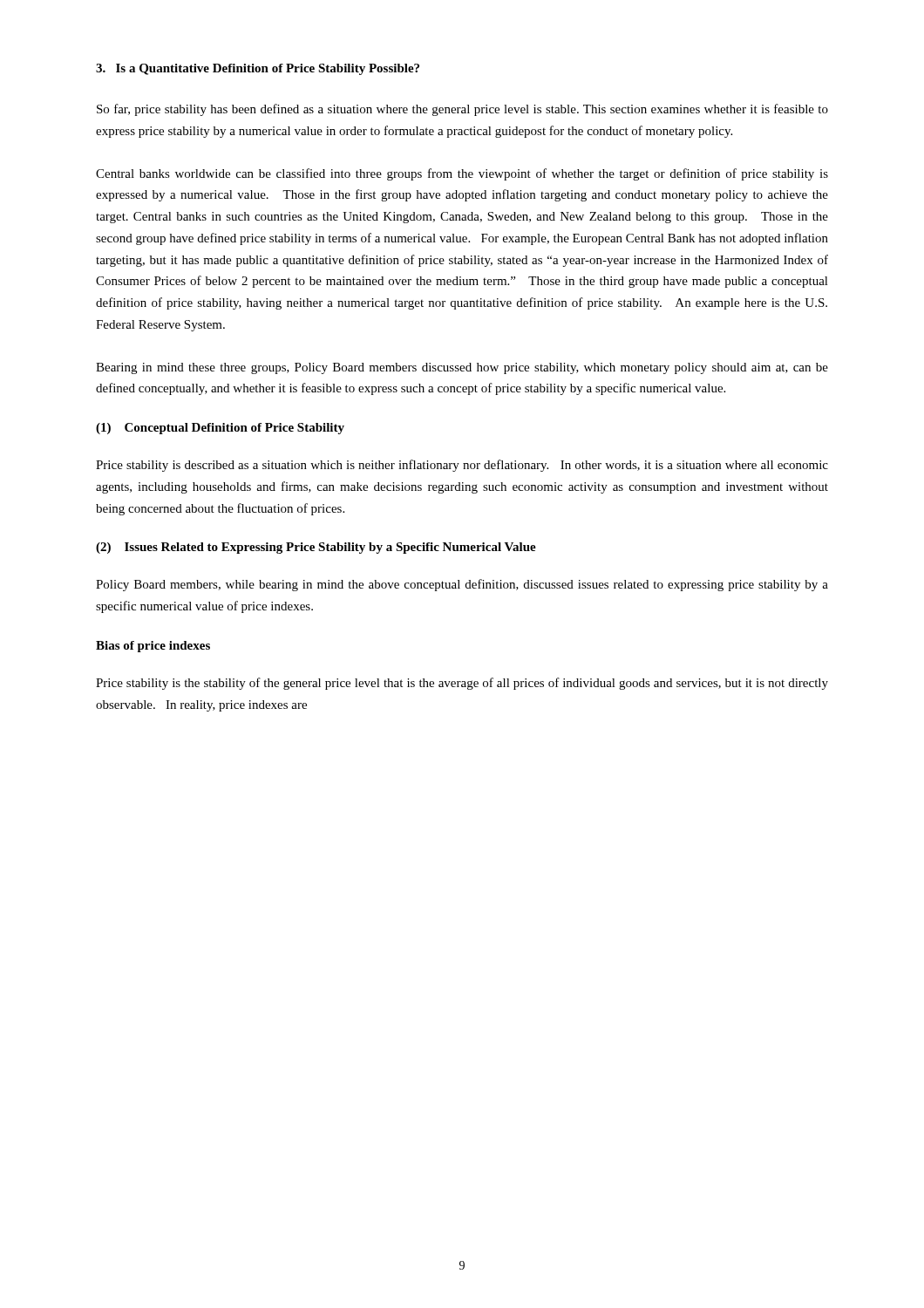Find the section header containing "(1) Conceptual Definition"
Screen dimensions: 1308x924
[x=220, y=427]
